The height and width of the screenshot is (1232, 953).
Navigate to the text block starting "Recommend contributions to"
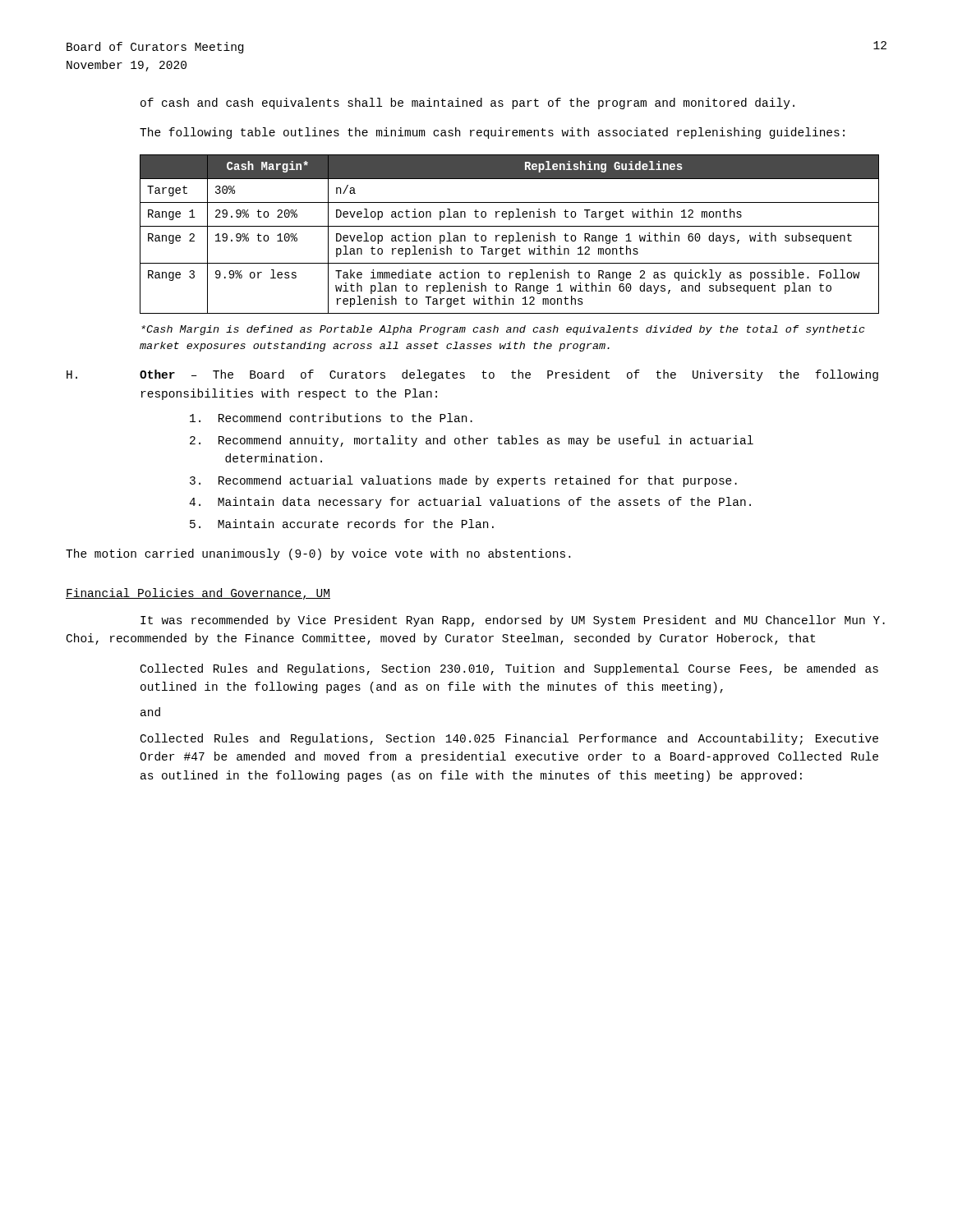[x=332, y=419]
